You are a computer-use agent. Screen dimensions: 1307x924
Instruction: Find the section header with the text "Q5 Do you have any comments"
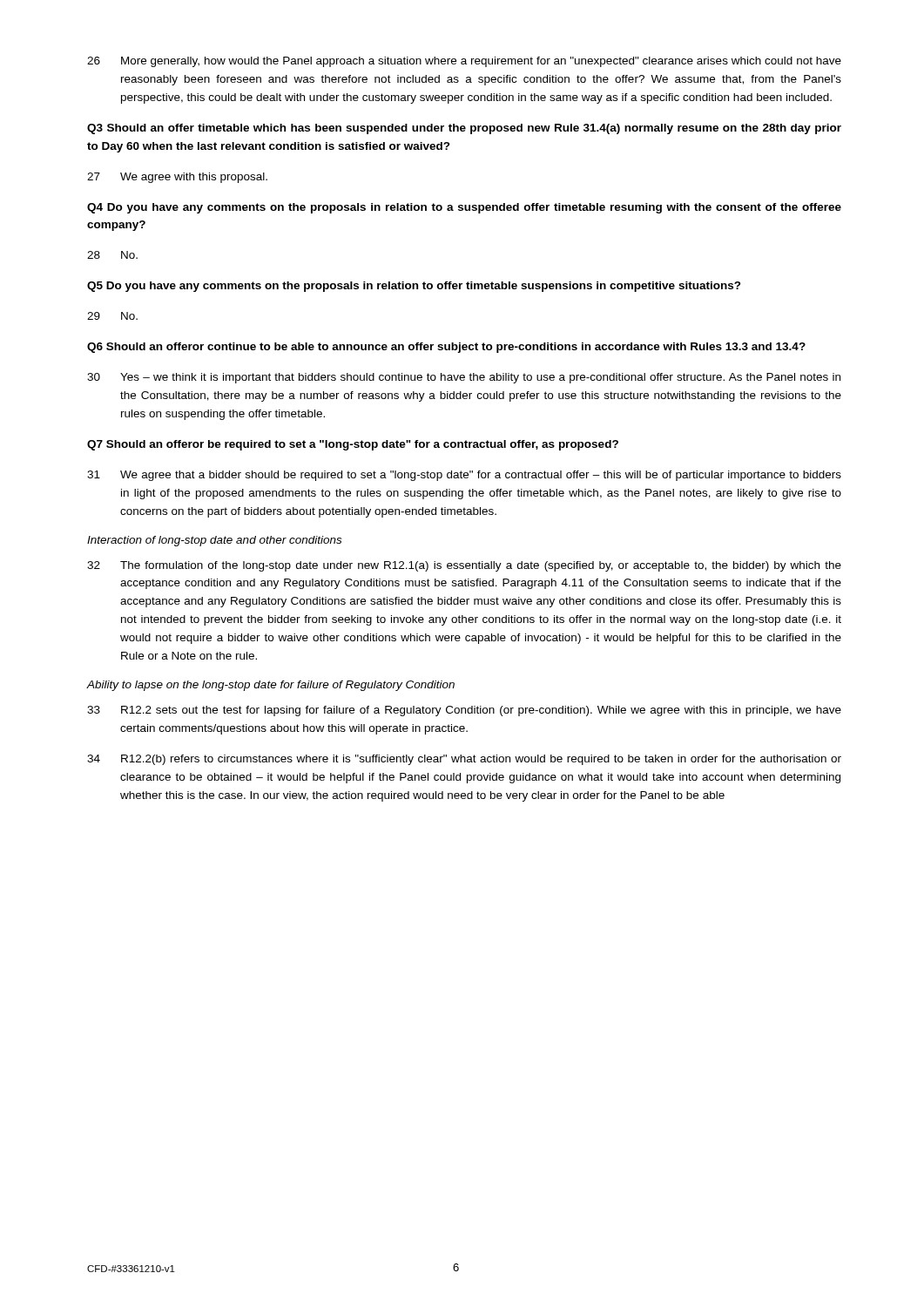(414, 286)
